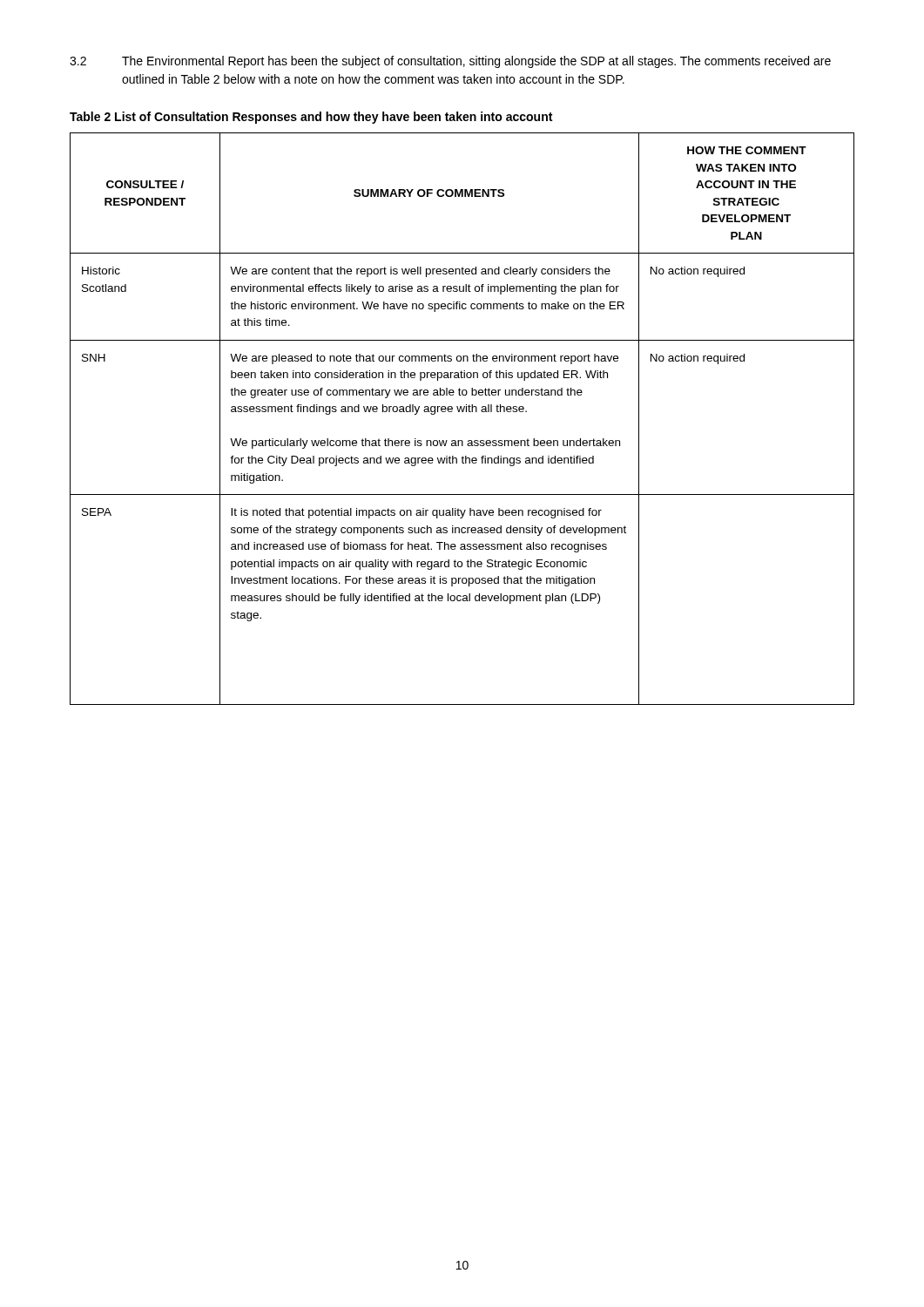
Task: Locate the passage starting "Table 2 List of Consultation"
Action: tap(311, 117)
